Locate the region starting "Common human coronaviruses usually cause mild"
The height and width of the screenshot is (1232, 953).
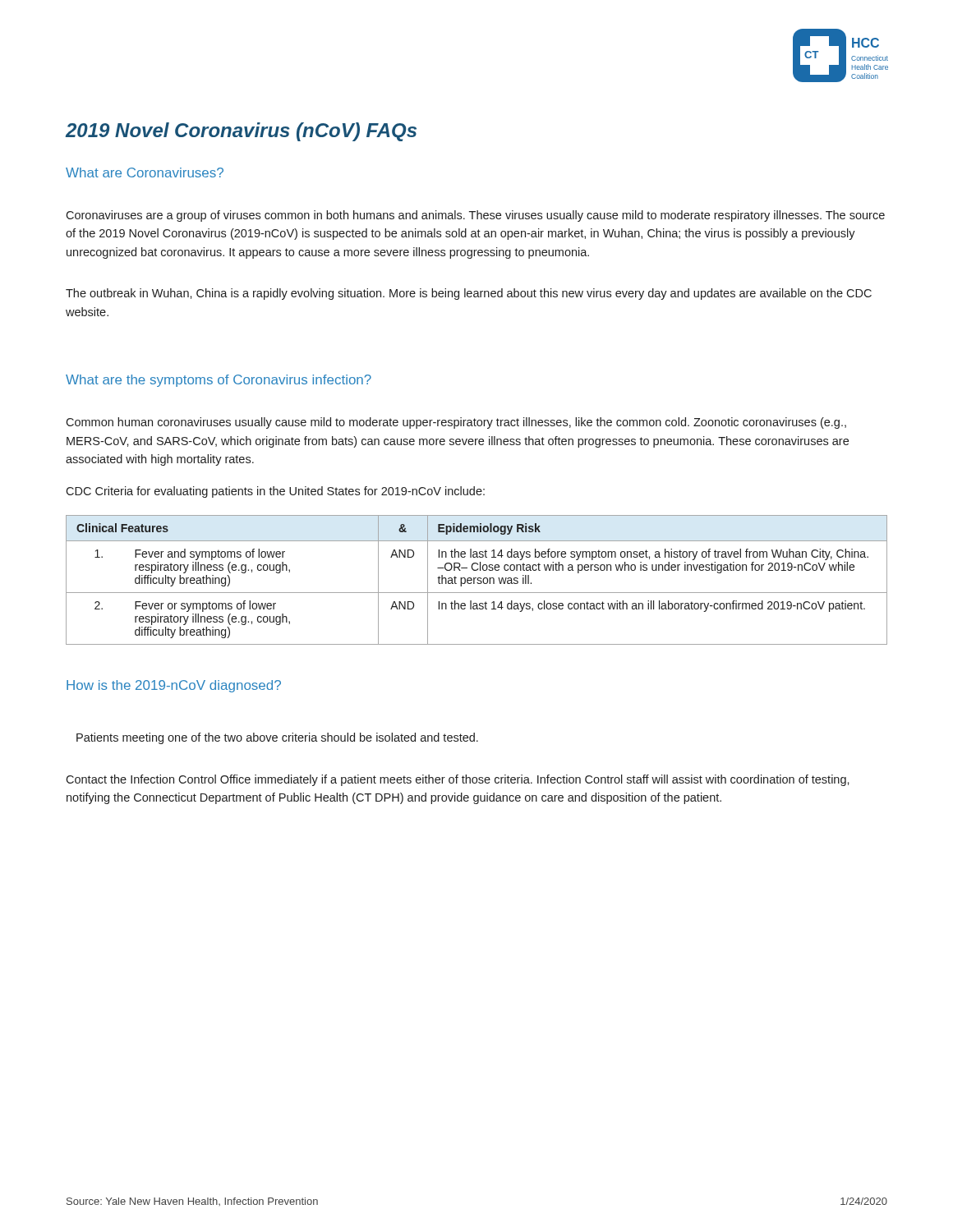pos(458,441)
